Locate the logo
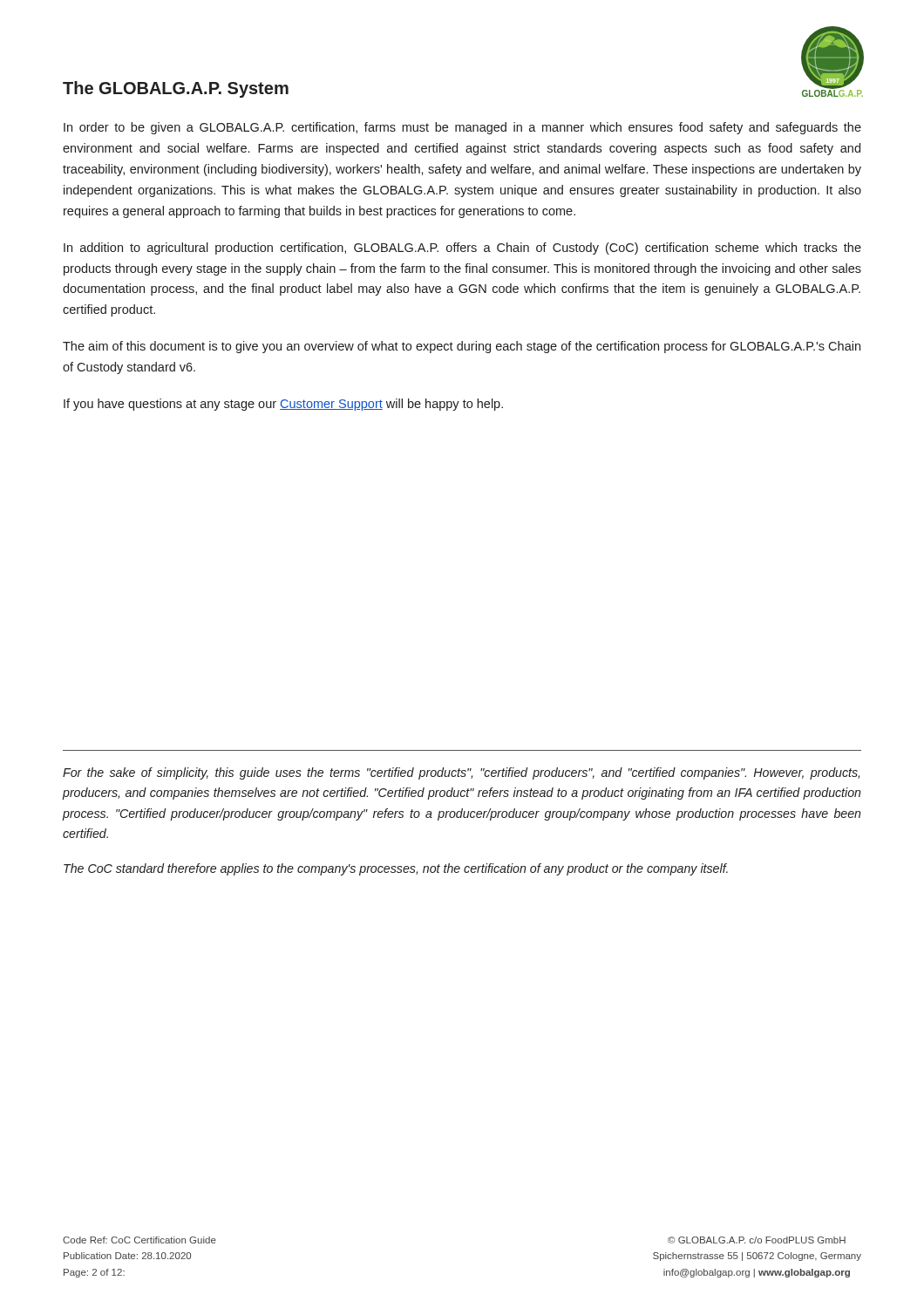This screenshot has width=924, height=1308. point(832,65)
